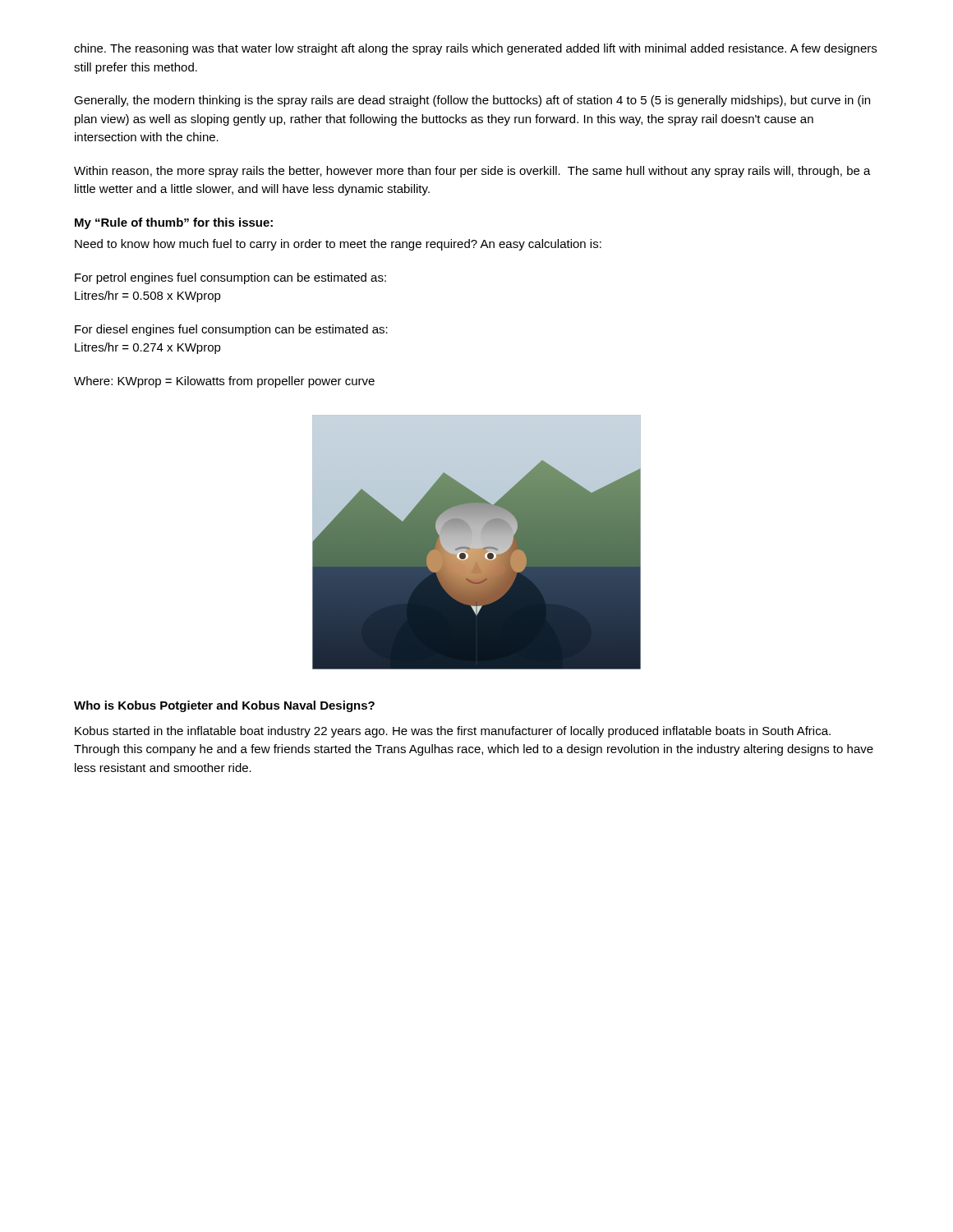Viewport: 953px width, 1232px height.
Task: Click on the text block that says "Kobus started in"
Action: pyautogui.click(x=474, y=749)
